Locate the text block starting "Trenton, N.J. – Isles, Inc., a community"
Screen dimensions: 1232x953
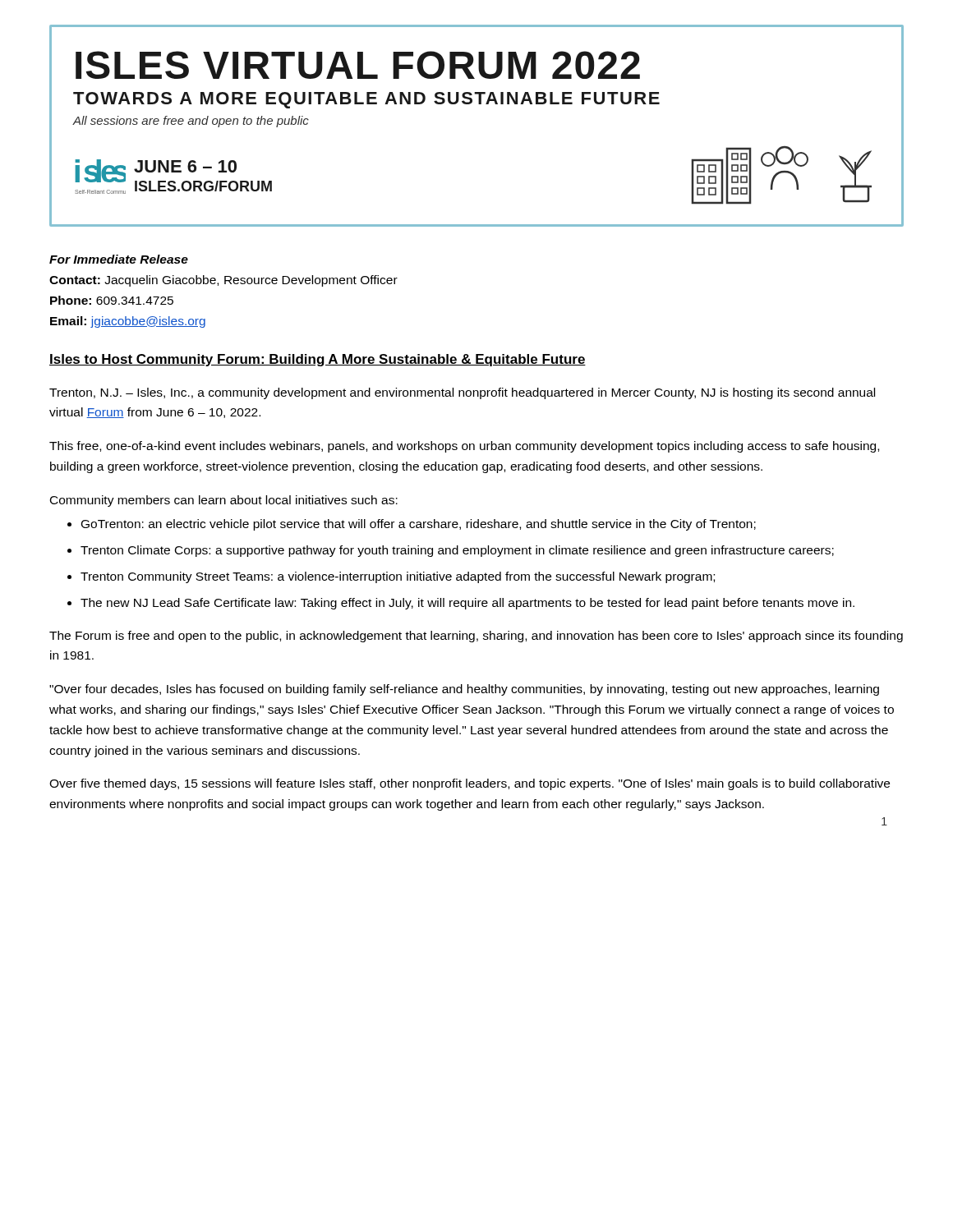pos(463,402)
